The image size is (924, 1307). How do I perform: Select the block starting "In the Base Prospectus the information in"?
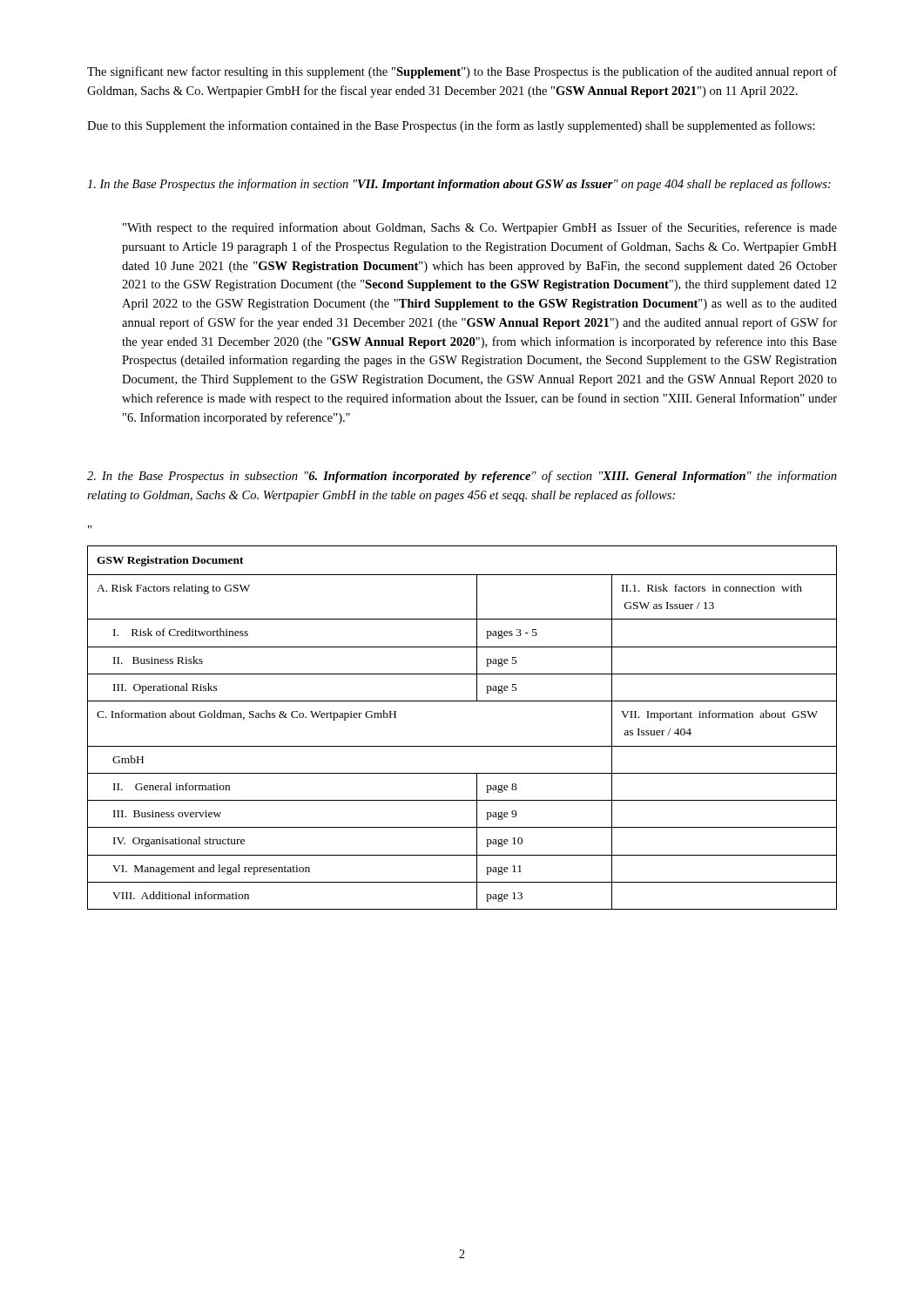[459, 184]
